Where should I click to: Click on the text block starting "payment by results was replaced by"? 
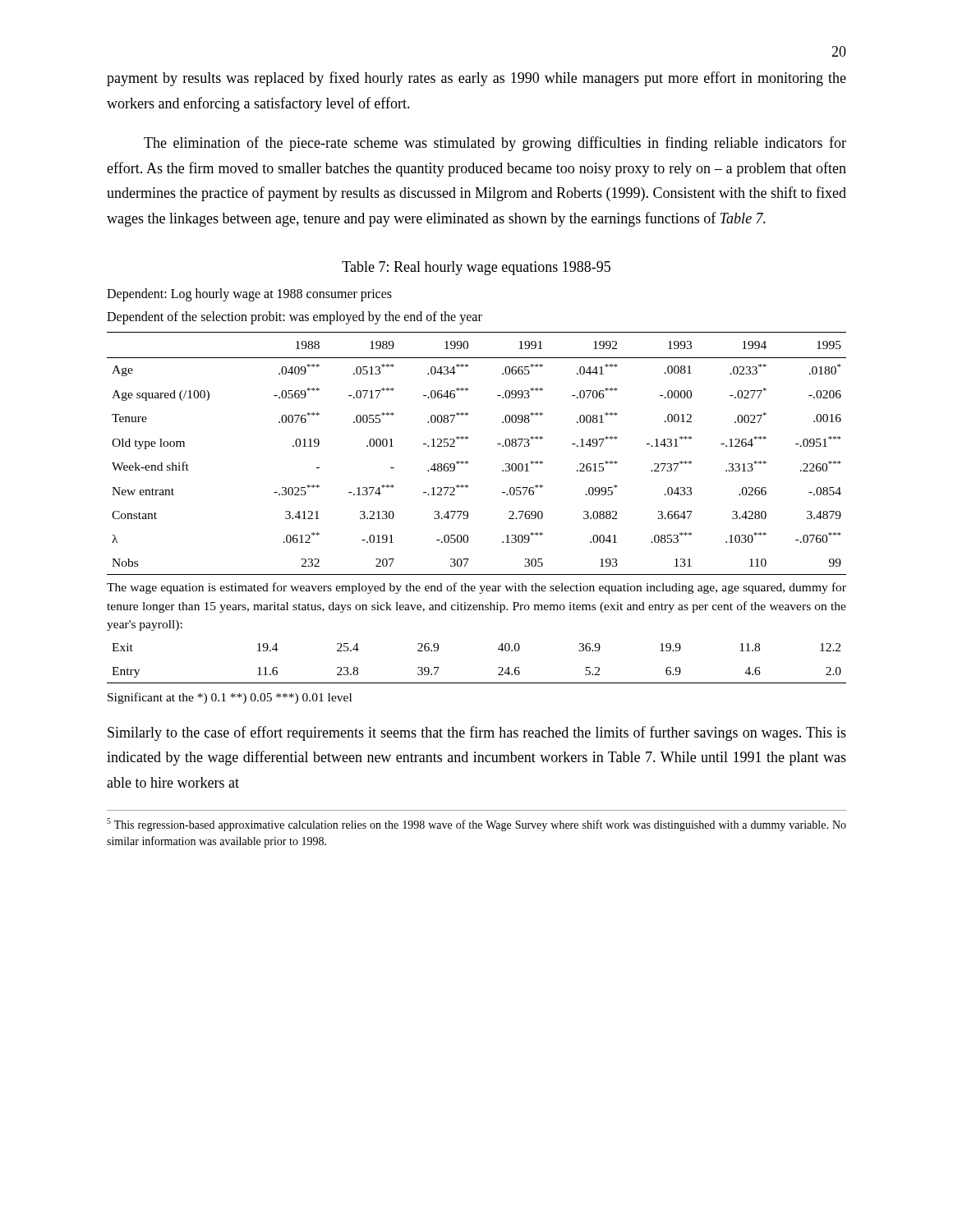(x=476, y=91)
